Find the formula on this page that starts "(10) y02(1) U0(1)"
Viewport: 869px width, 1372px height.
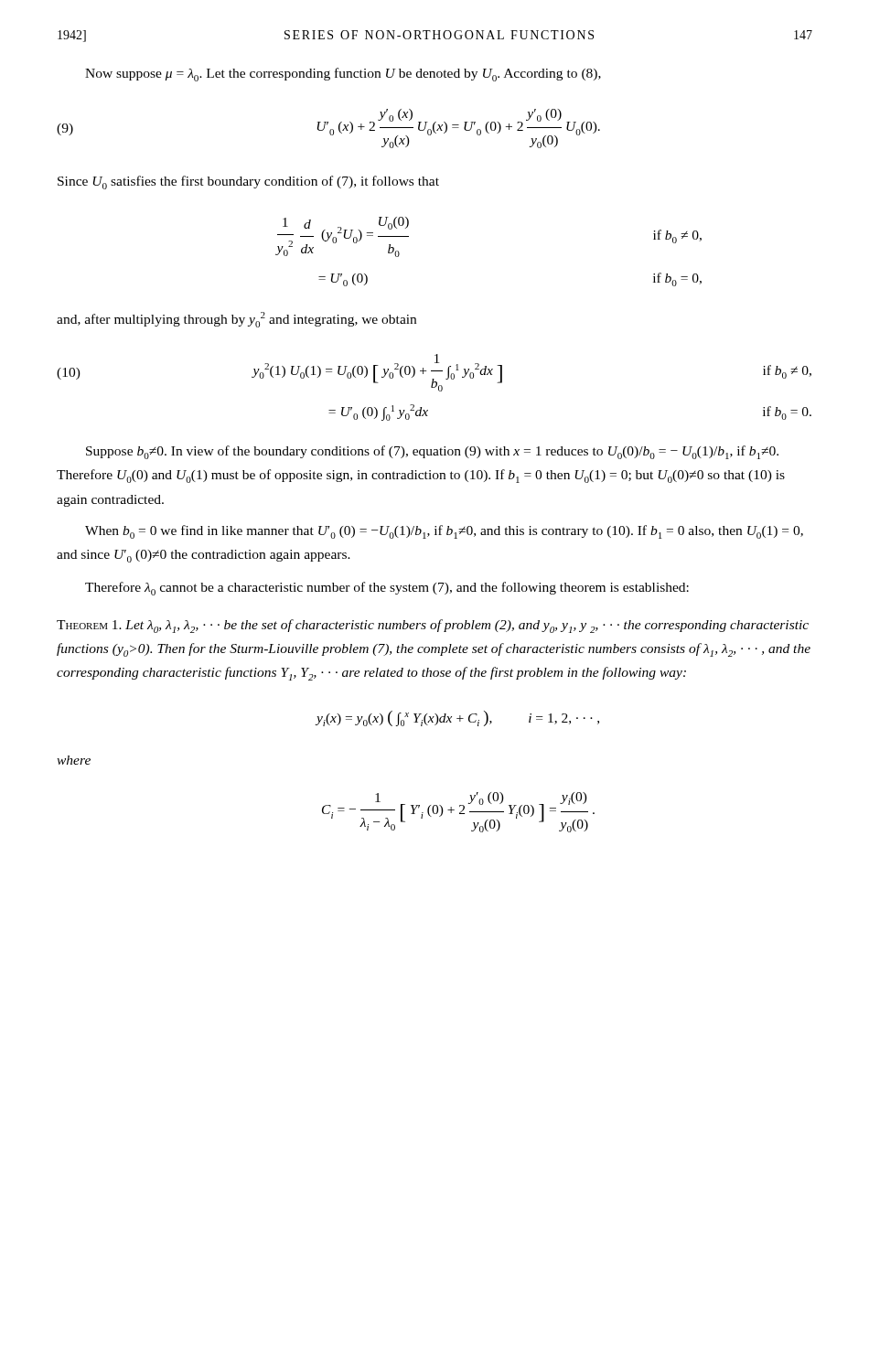(x=434, y=386)
